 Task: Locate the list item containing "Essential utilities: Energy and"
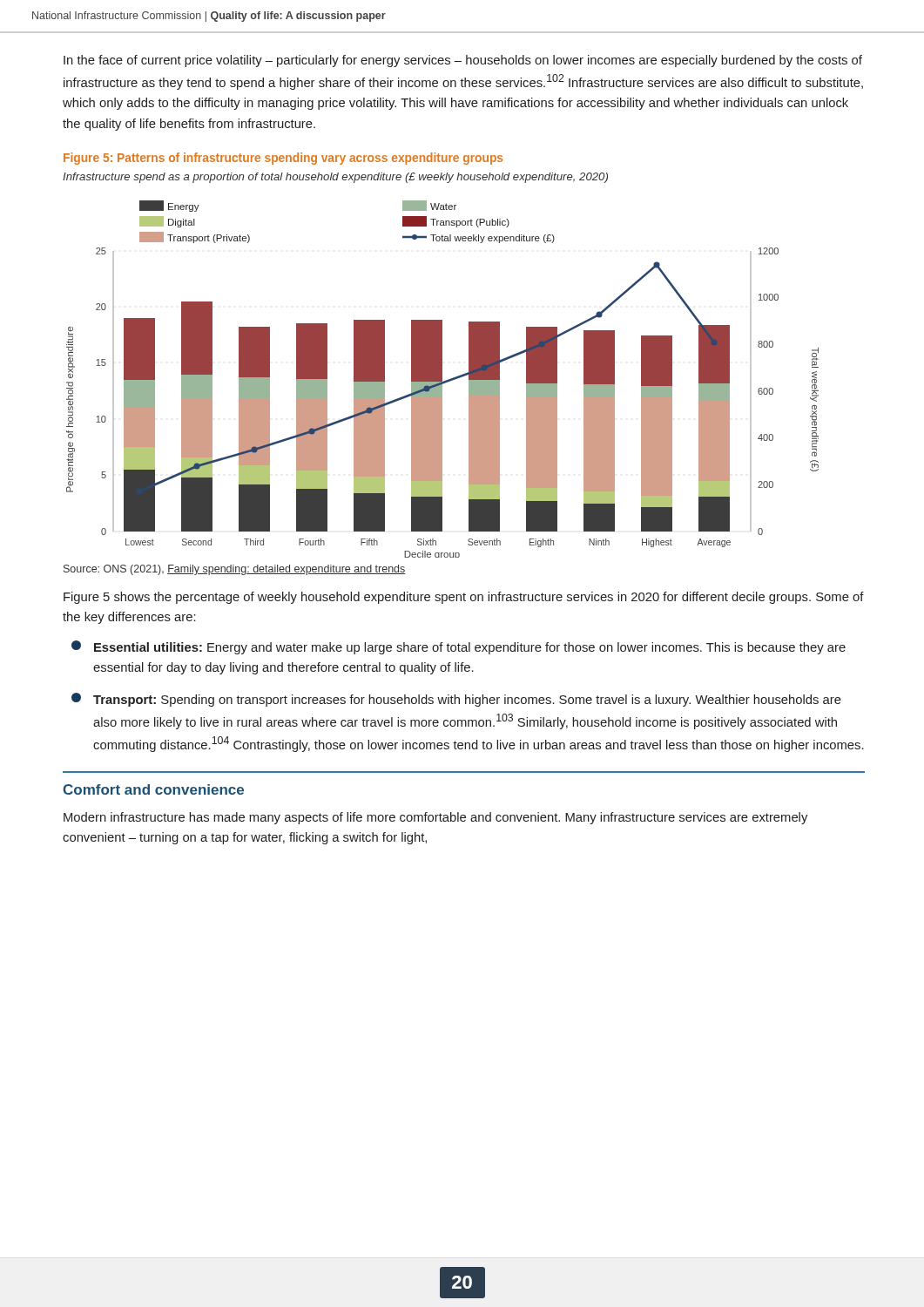[x=468, y=658]
